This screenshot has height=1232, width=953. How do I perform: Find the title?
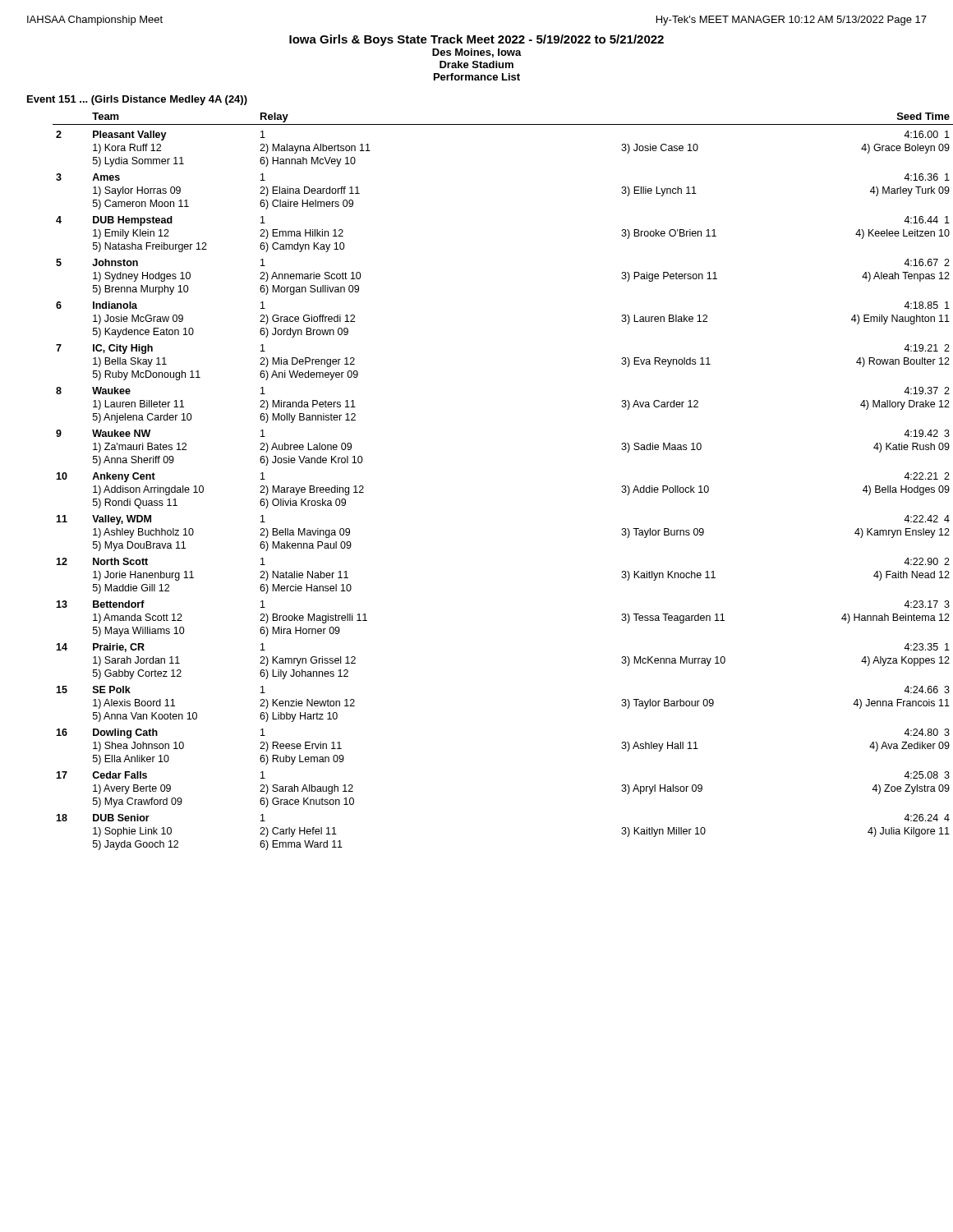pos(476,57)
